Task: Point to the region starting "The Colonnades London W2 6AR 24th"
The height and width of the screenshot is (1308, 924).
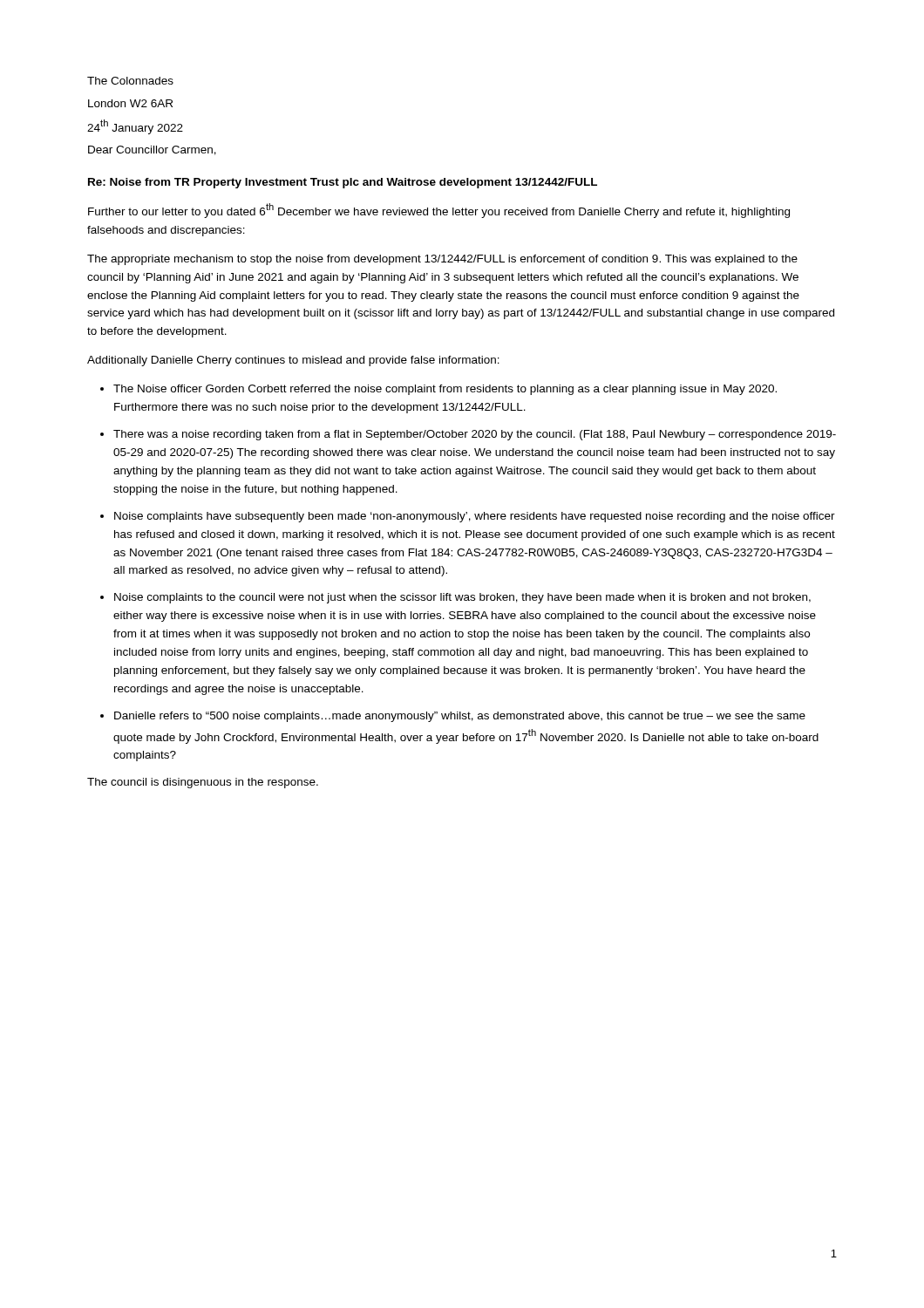Action: tap(130, 81)
